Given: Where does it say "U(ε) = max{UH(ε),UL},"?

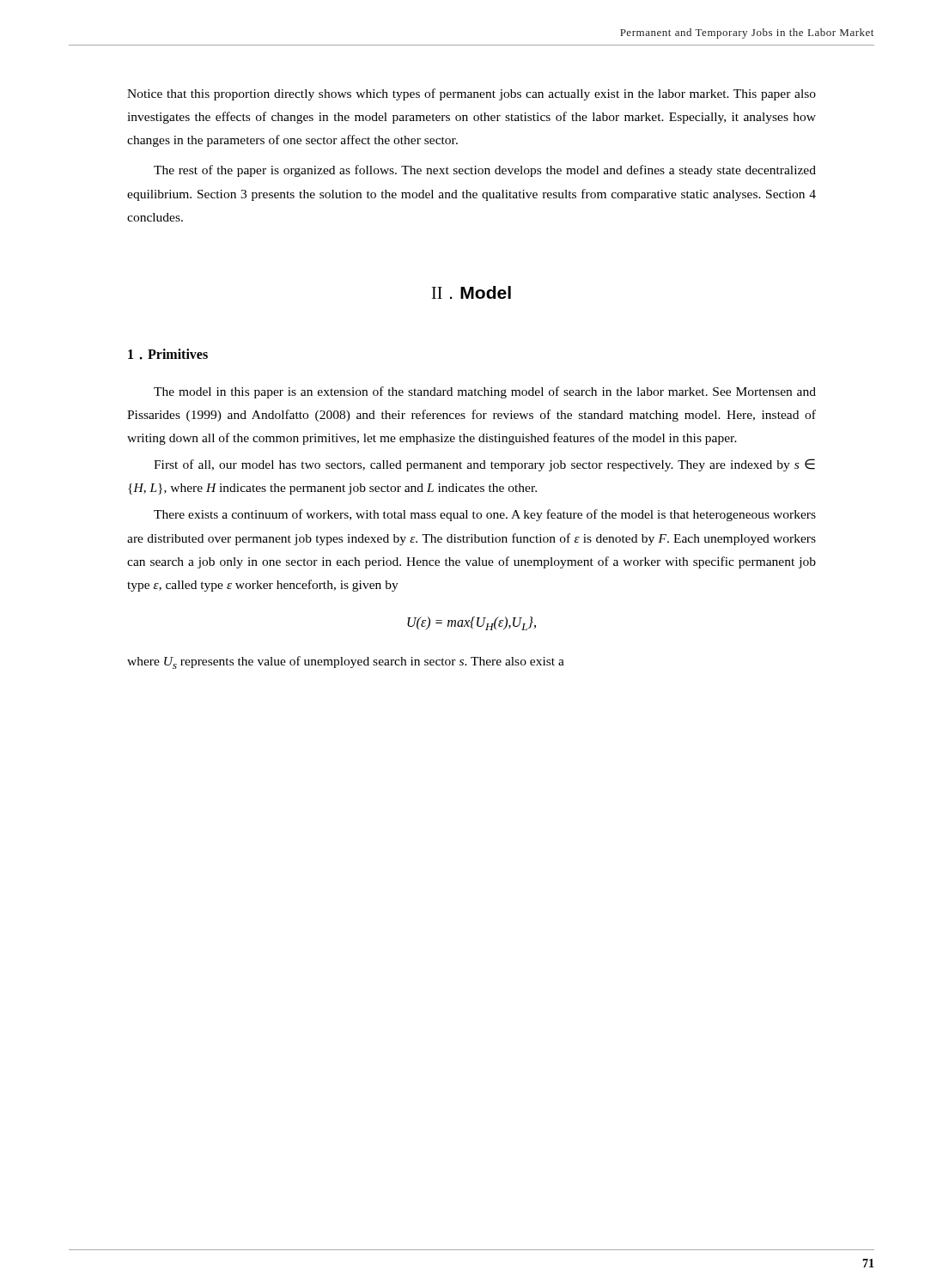Looking at the screenshot, I should [x=472, y=624].
